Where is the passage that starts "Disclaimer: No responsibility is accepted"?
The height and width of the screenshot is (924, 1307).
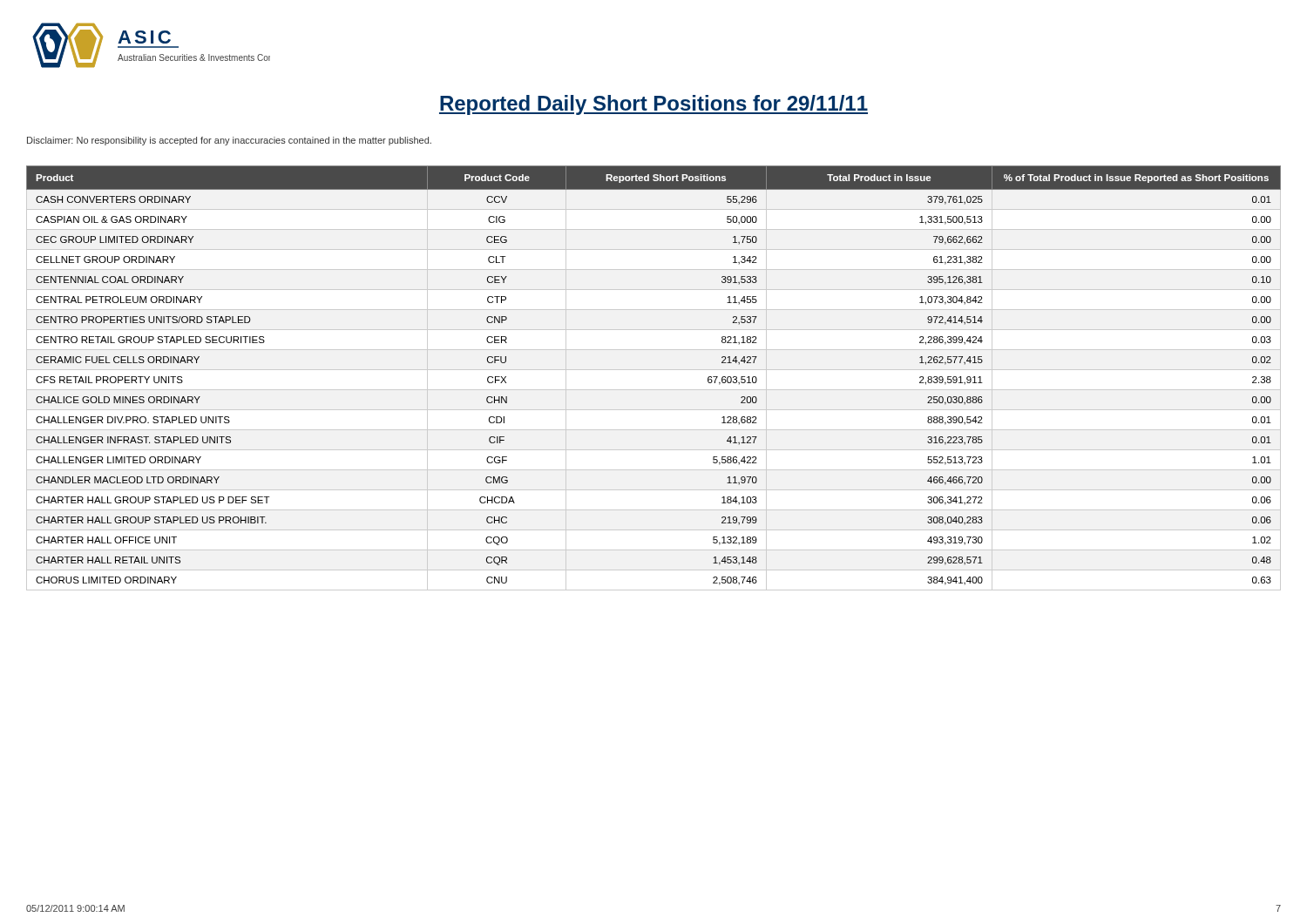click(x=229, y=140)
